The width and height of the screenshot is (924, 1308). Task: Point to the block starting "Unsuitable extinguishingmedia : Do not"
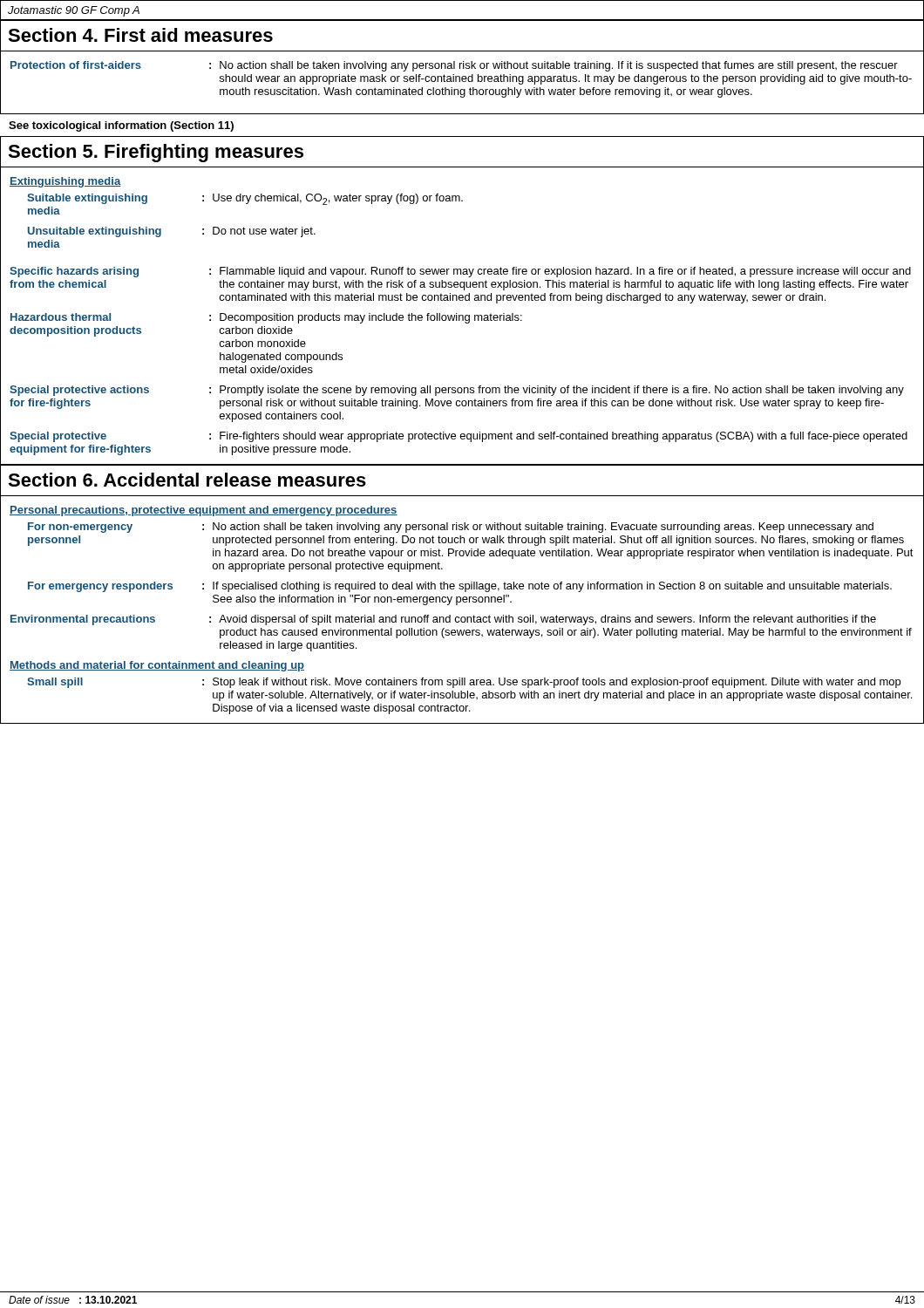click(97, 232)
